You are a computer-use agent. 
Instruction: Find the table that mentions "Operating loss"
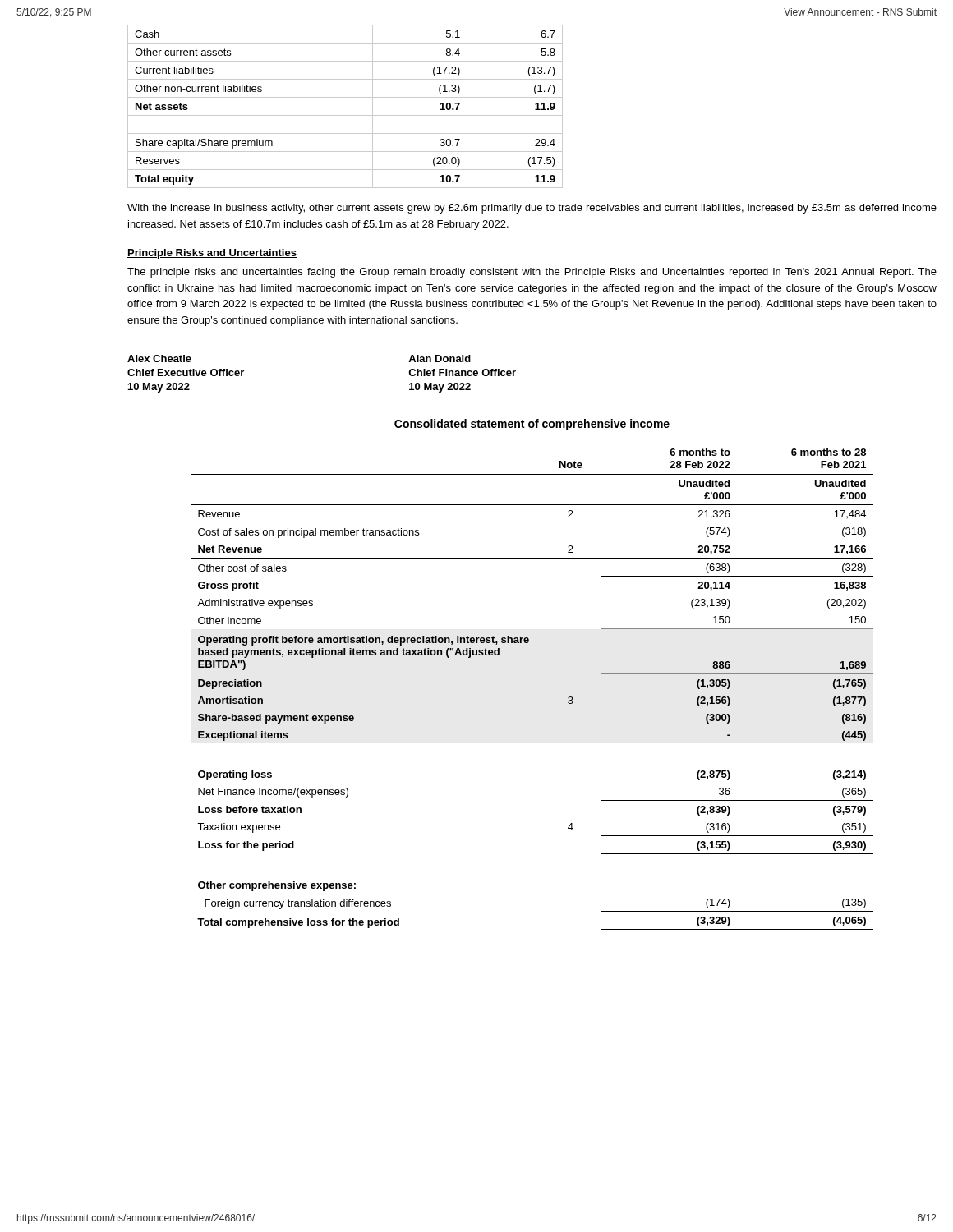pos(532,687)
